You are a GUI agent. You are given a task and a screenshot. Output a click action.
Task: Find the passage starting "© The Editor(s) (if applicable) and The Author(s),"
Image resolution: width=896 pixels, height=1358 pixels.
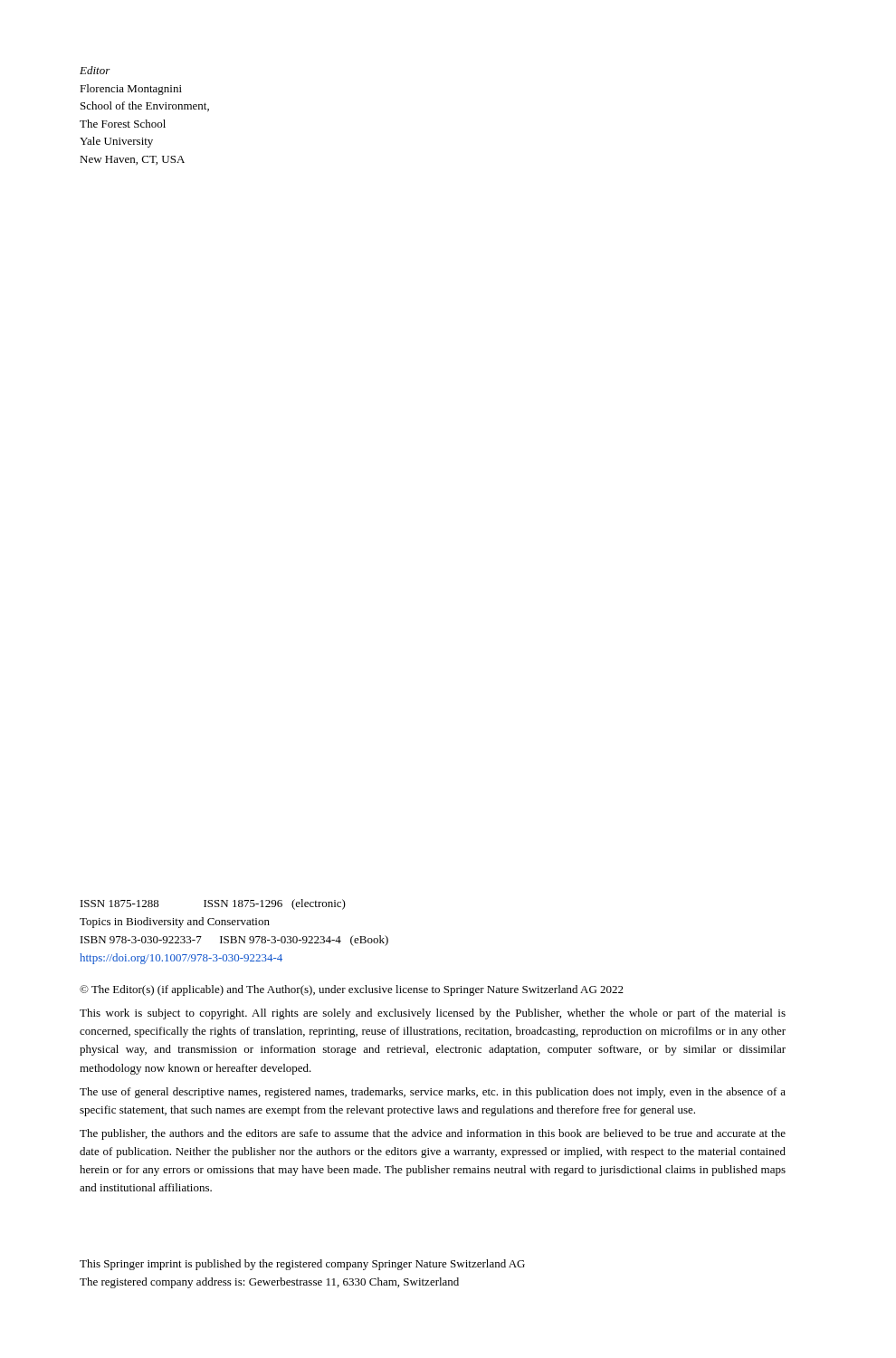coord(433,1089)
